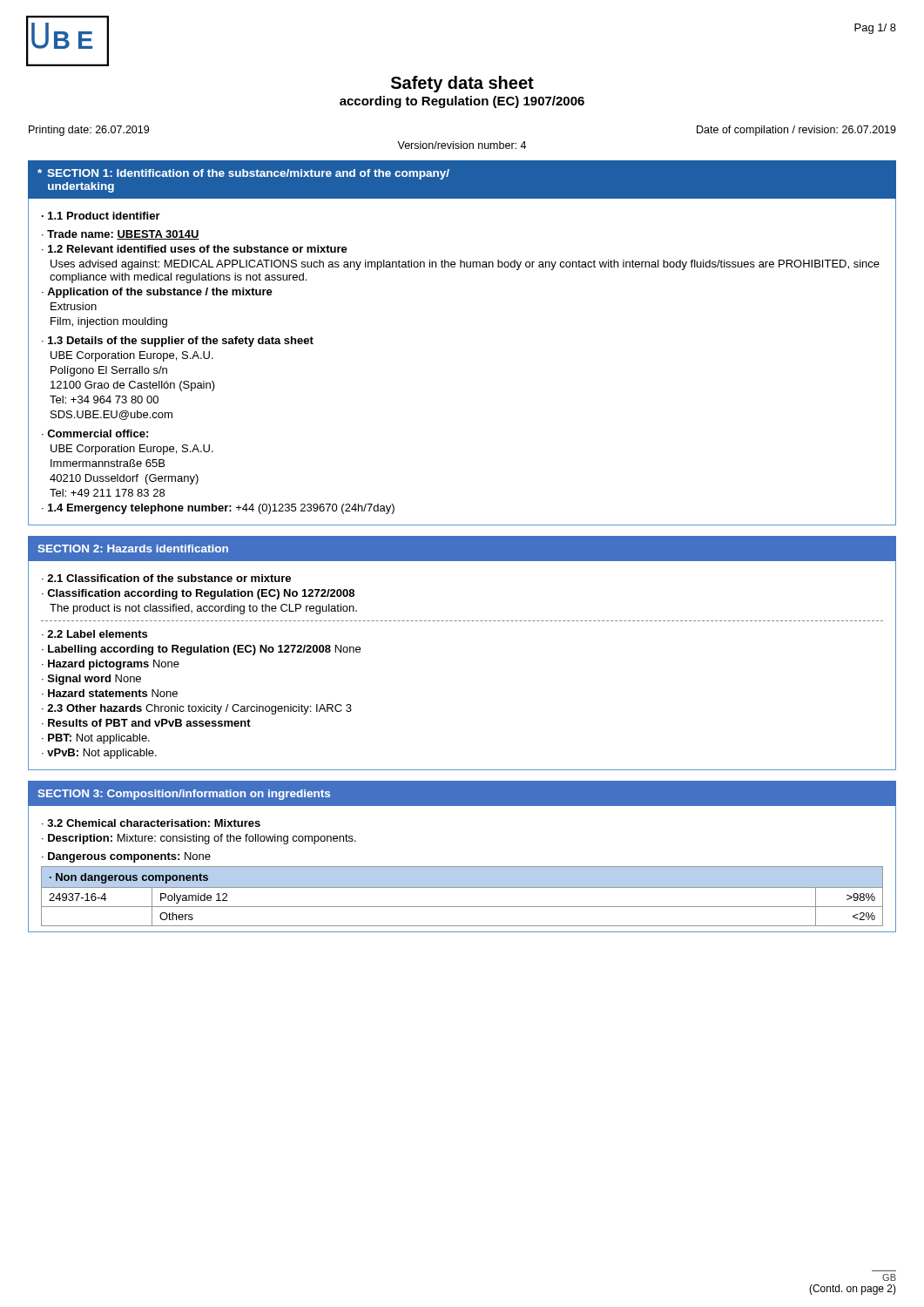Point to "· 1.1 Product identifier"
The width and height of the screenshot is (924, 1307).
pyautogui.click(x=100, y=216)
